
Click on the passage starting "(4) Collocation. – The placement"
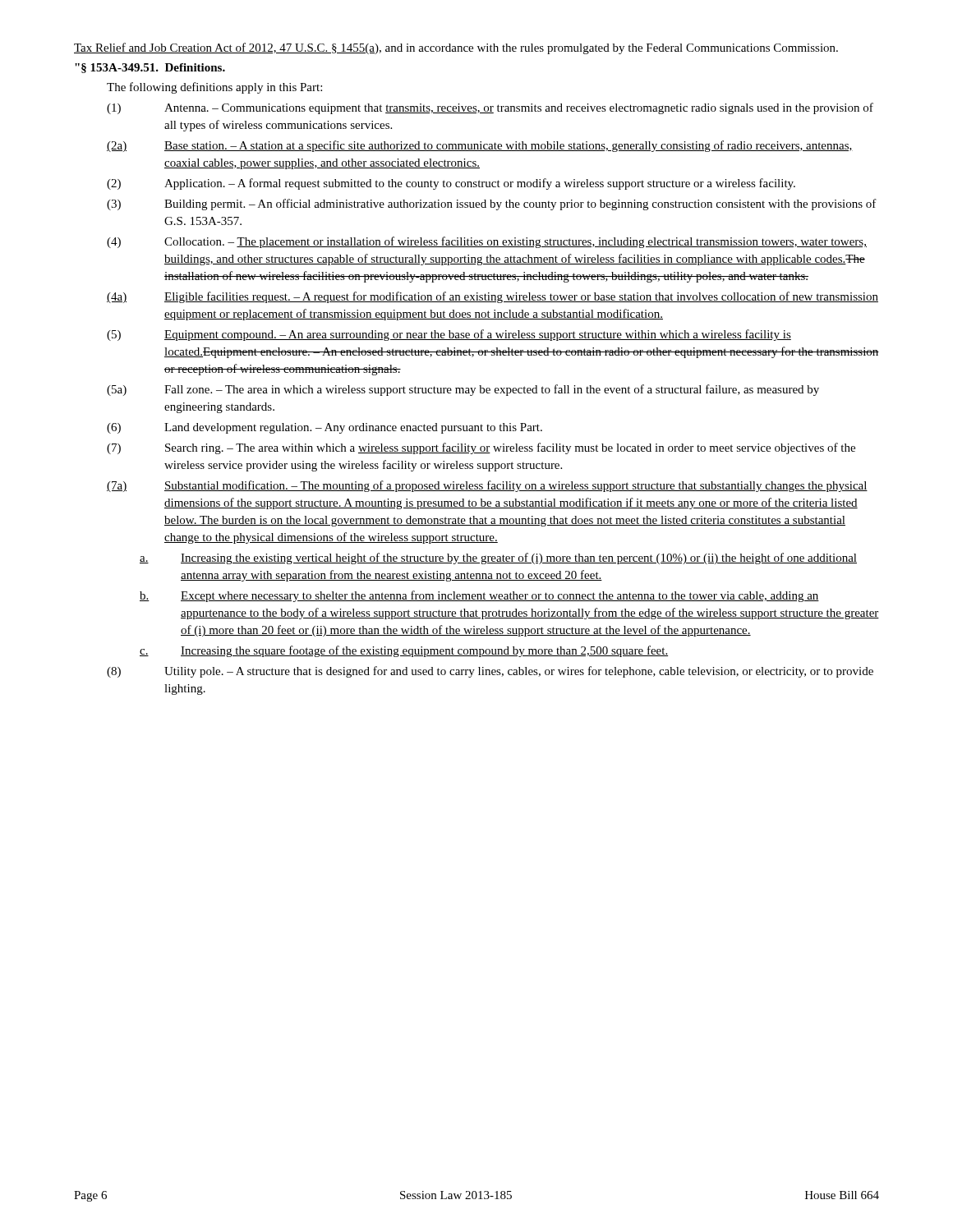pos(476,259)
